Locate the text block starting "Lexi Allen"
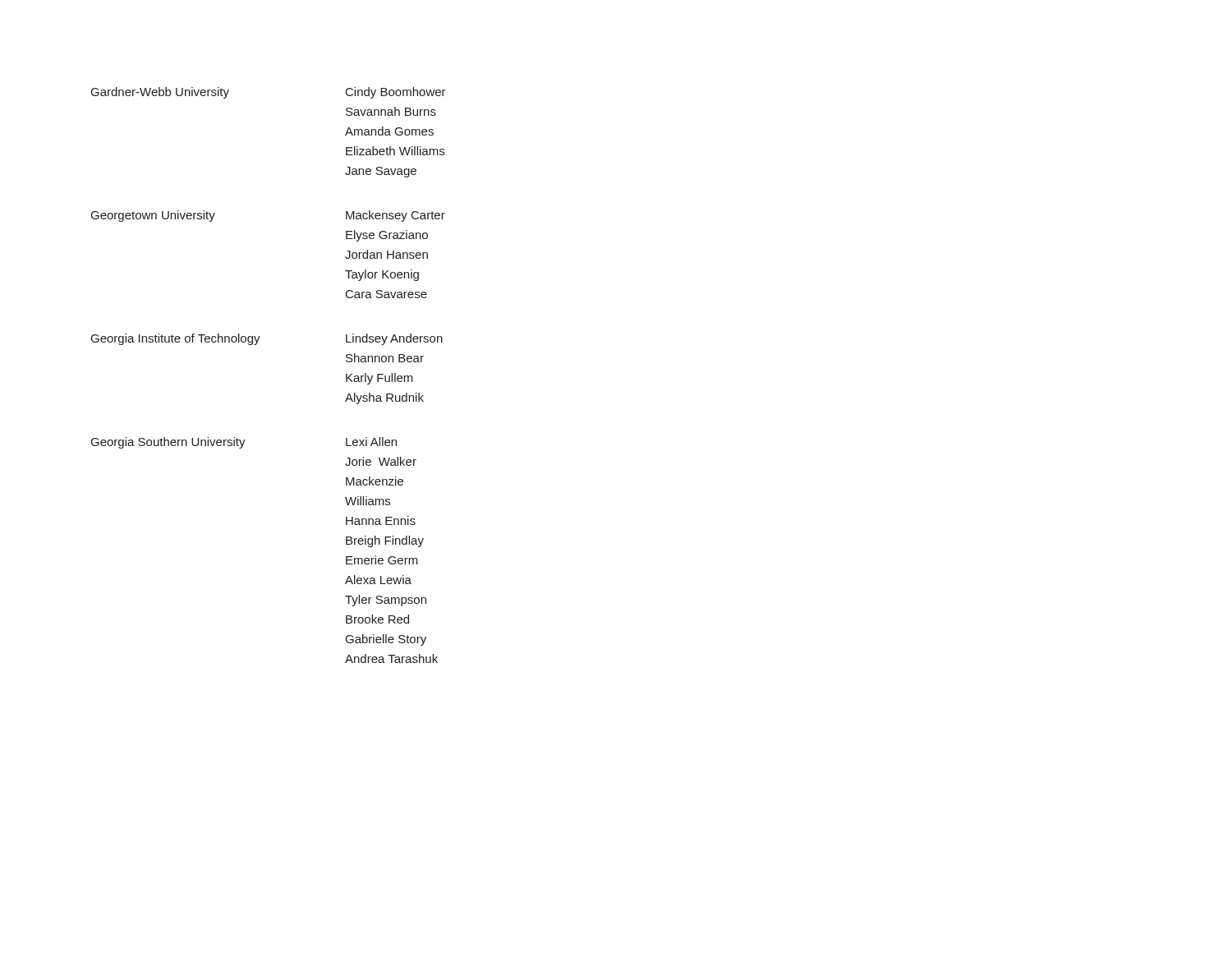 click(371, 442)
